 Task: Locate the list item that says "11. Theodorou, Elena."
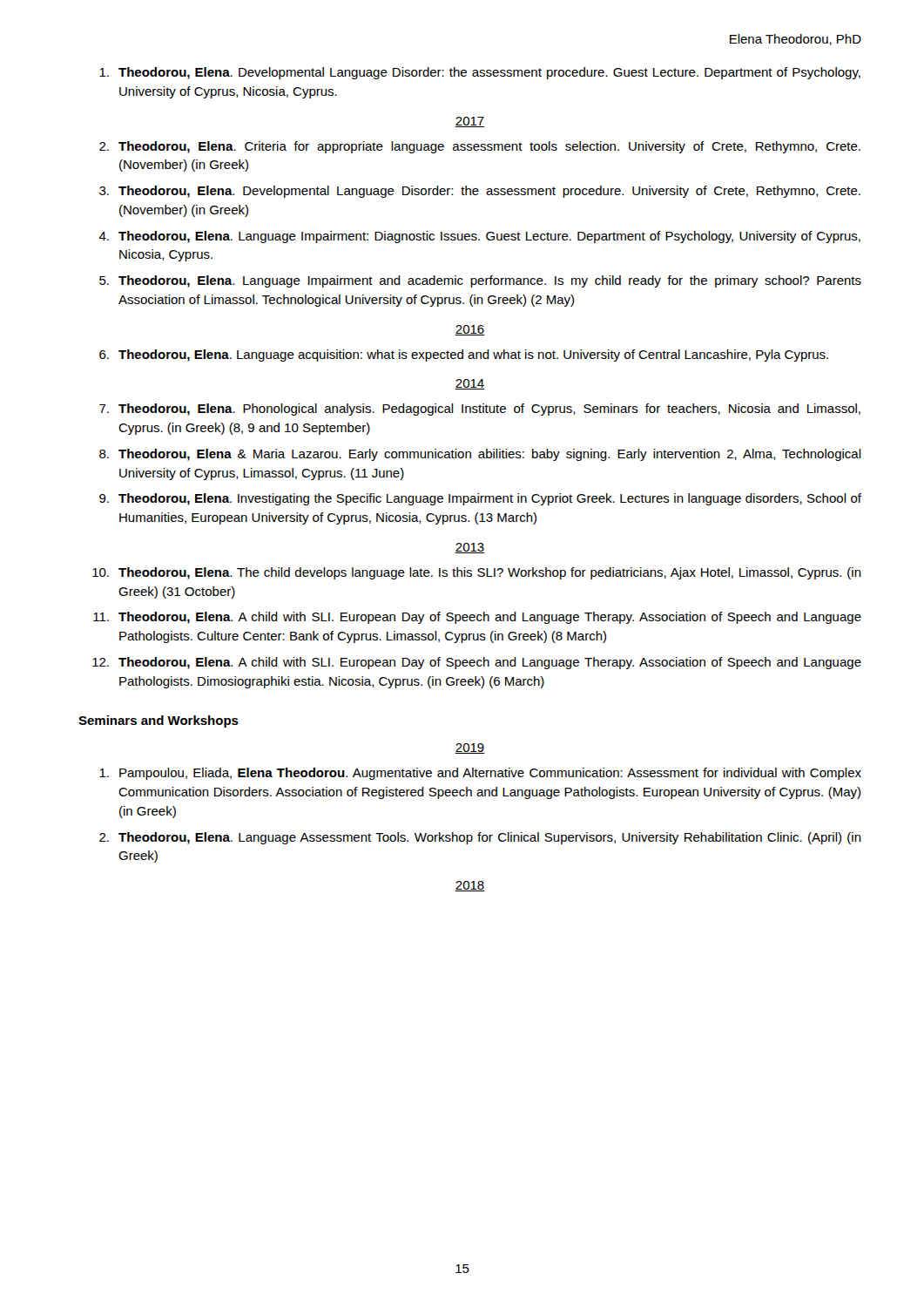click(470, 626)
